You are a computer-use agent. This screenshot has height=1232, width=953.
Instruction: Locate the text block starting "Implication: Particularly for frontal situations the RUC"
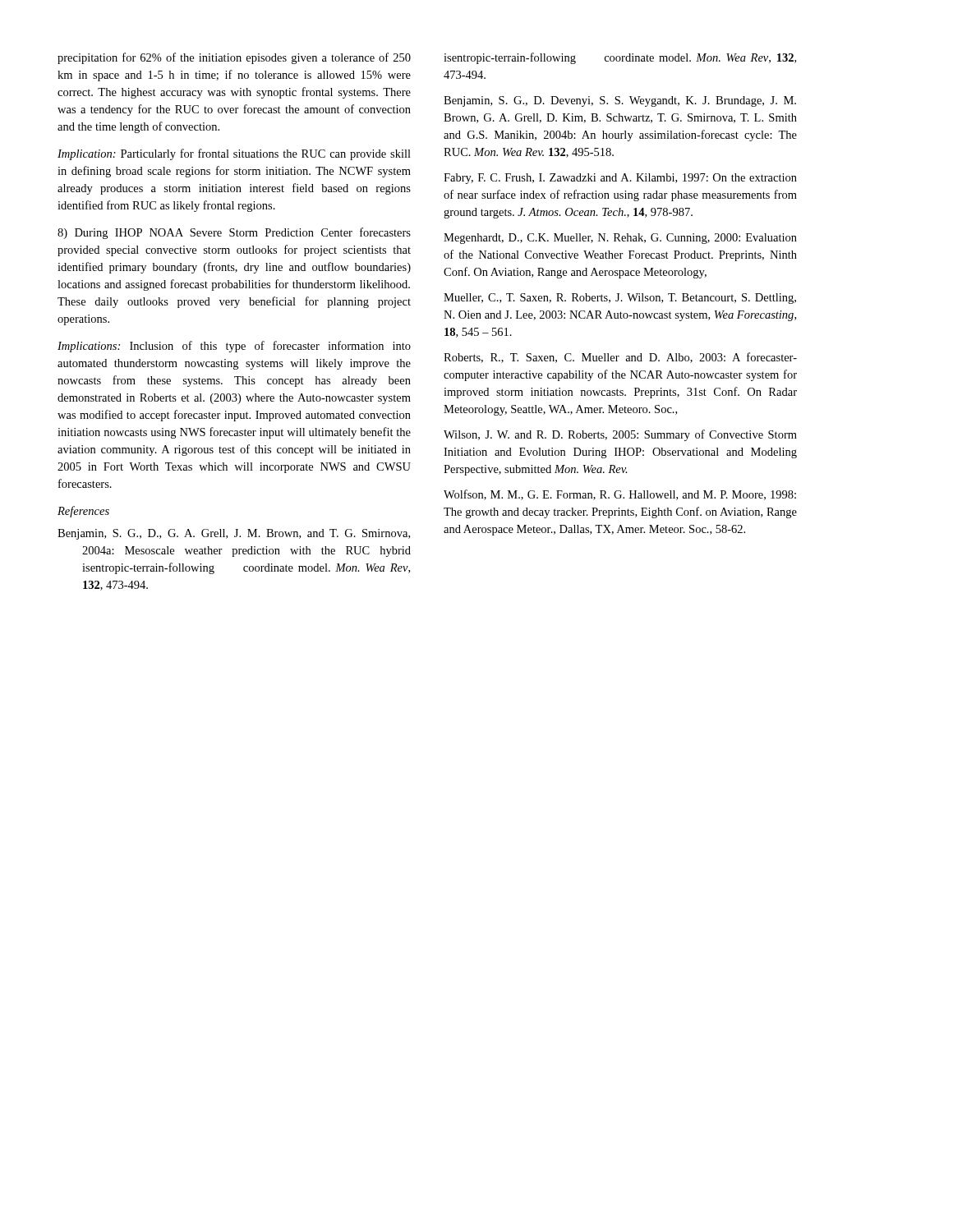point(234,180)
